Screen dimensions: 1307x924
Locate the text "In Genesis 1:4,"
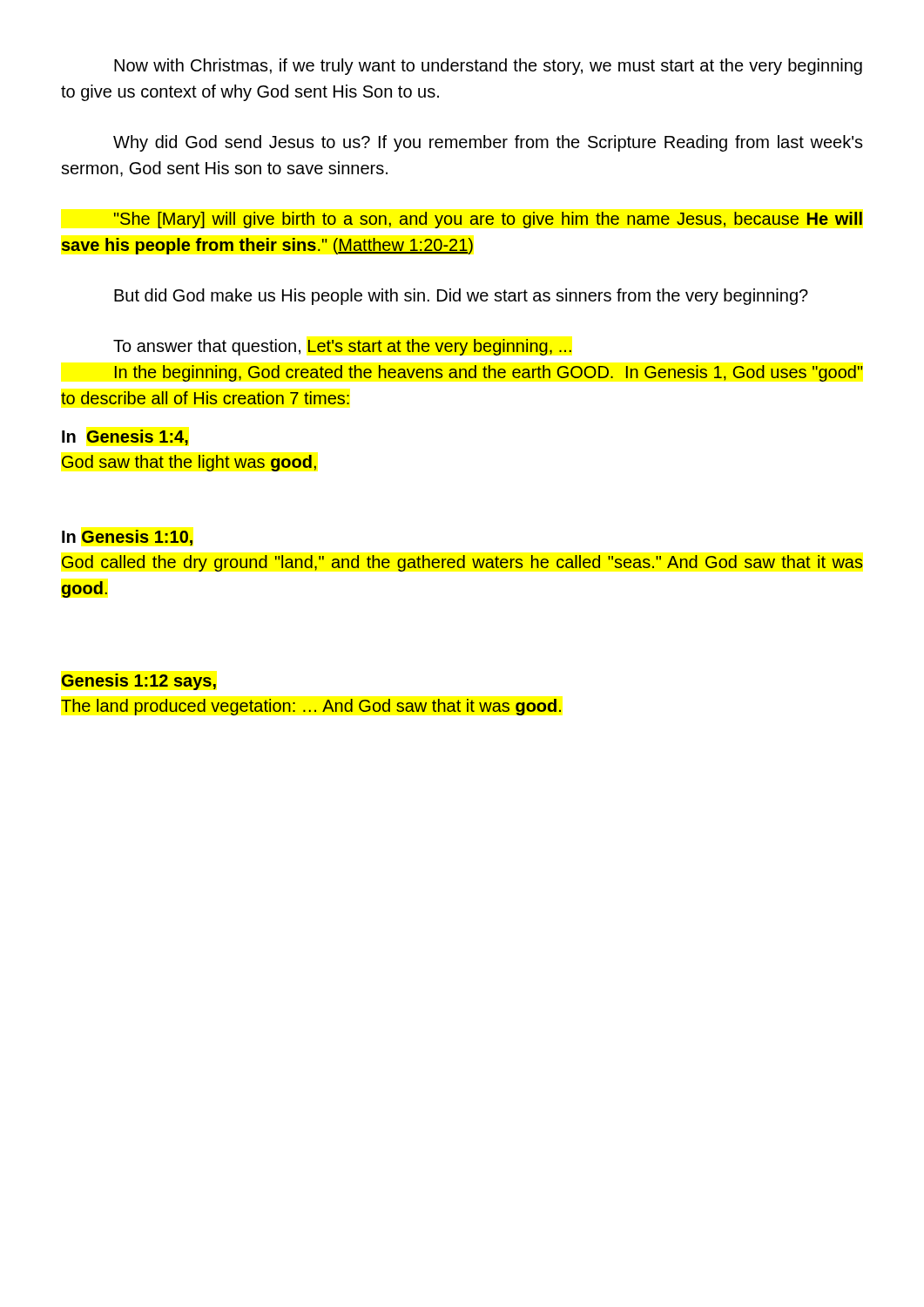pos(125,437)
